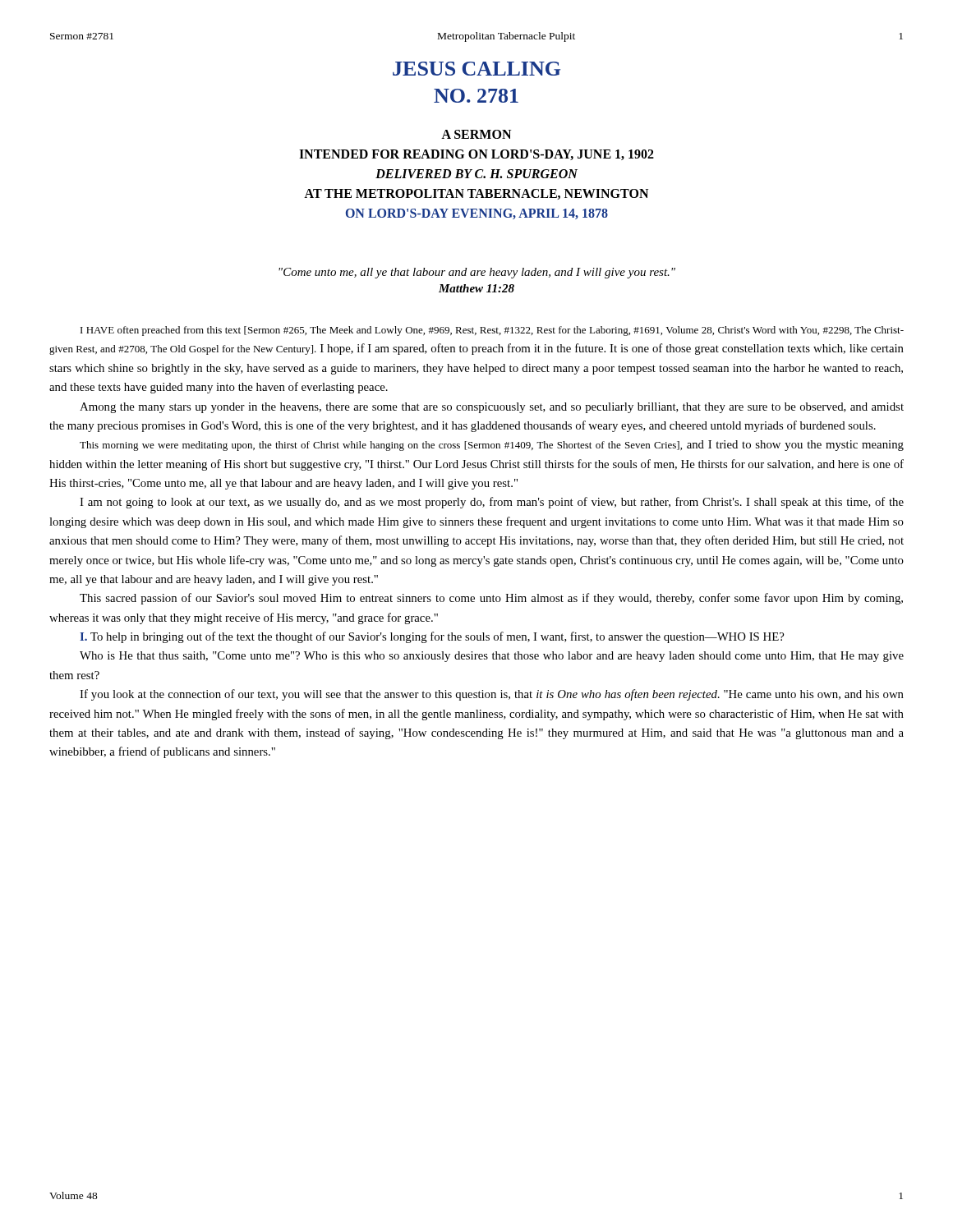Point to the region starting "Who is He that thus saith, "Come unto"
Image resolution: width=953 pixels, height=1232 pixels.
(476, 665)
